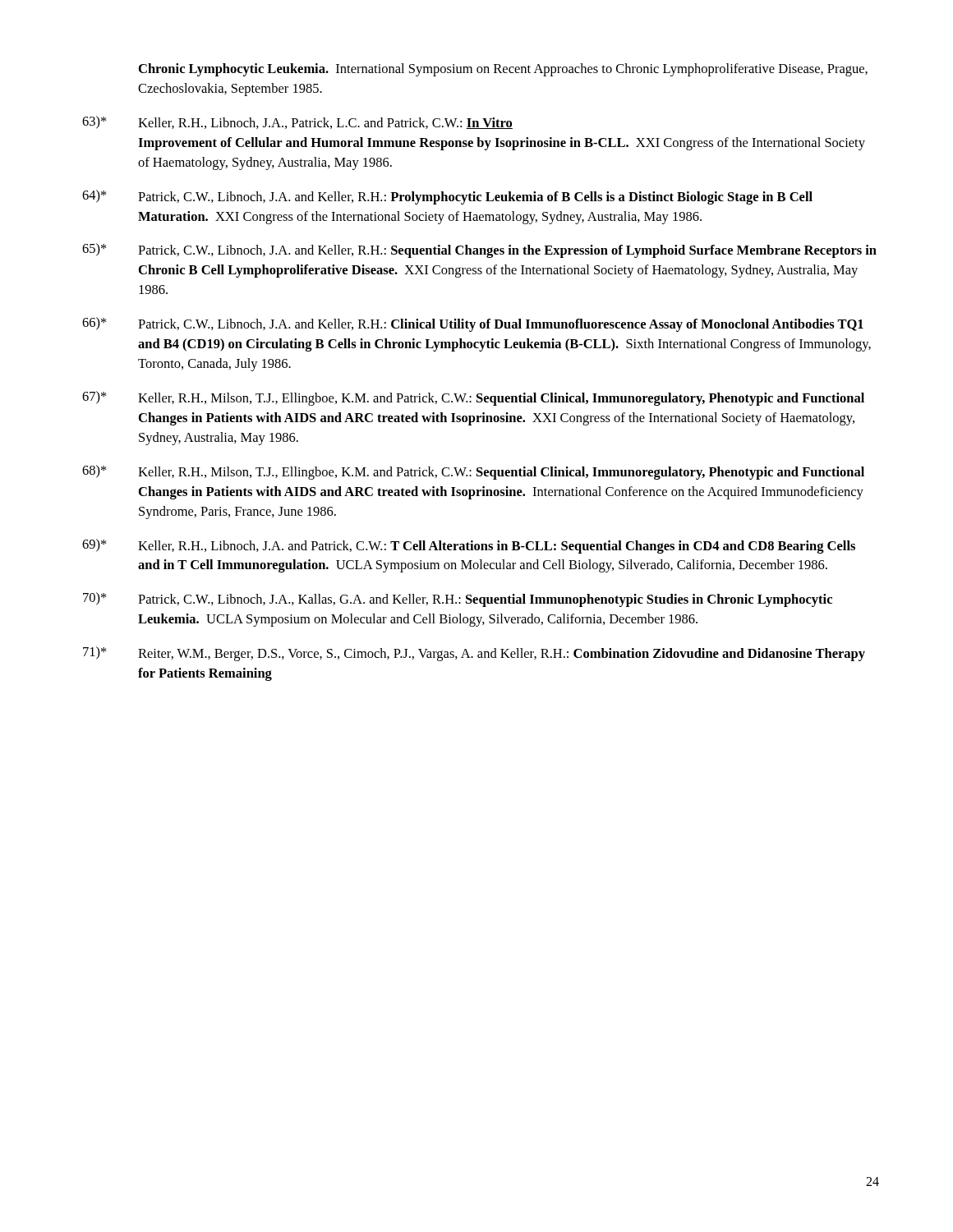Click on the text starting "64)* Patrick, C.W., Libnoch, J.A."
This screenshot has width=953, height=1232.
481,207
